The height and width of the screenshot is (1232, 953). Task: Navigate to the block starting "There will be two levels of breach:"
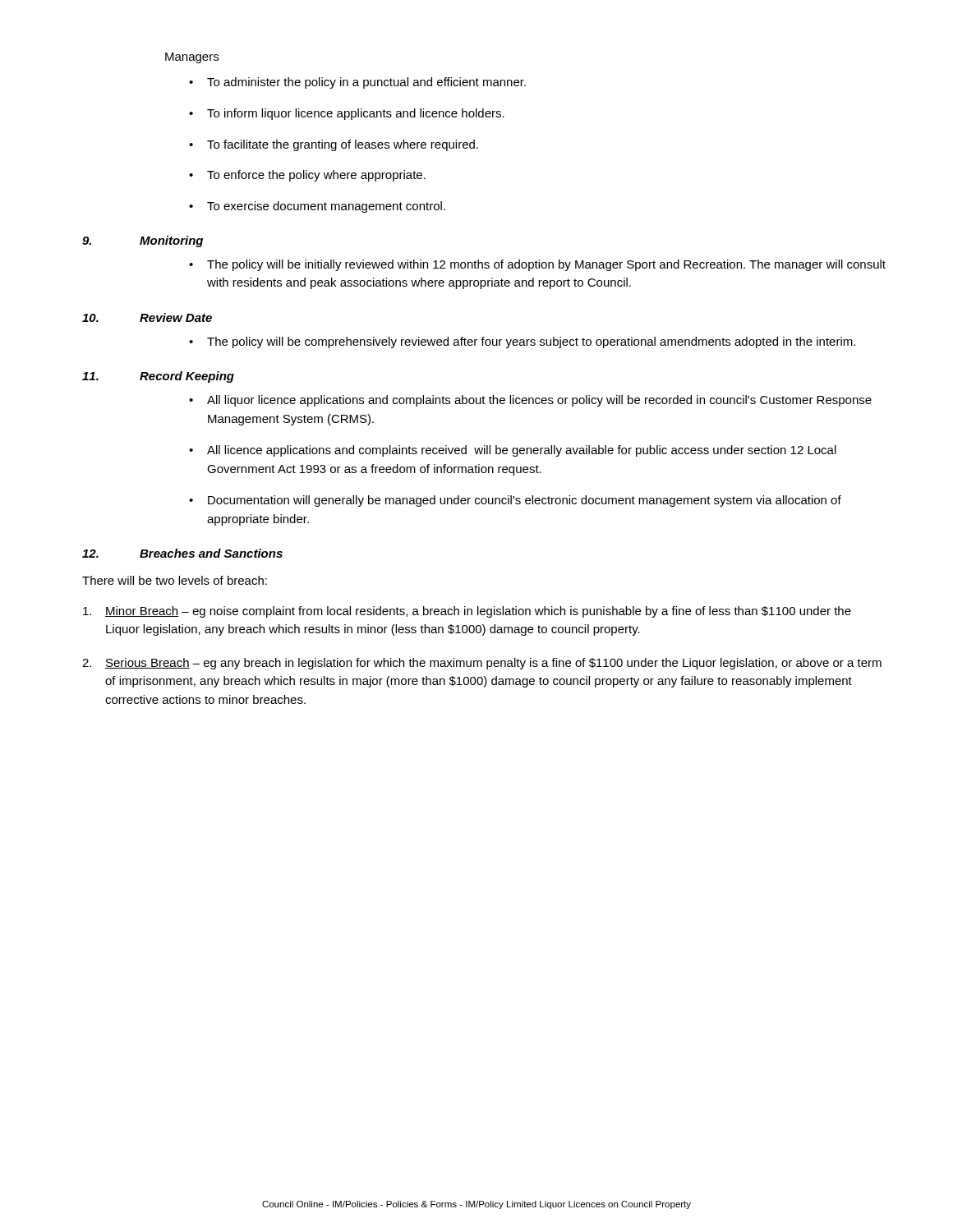coord(175,580)
